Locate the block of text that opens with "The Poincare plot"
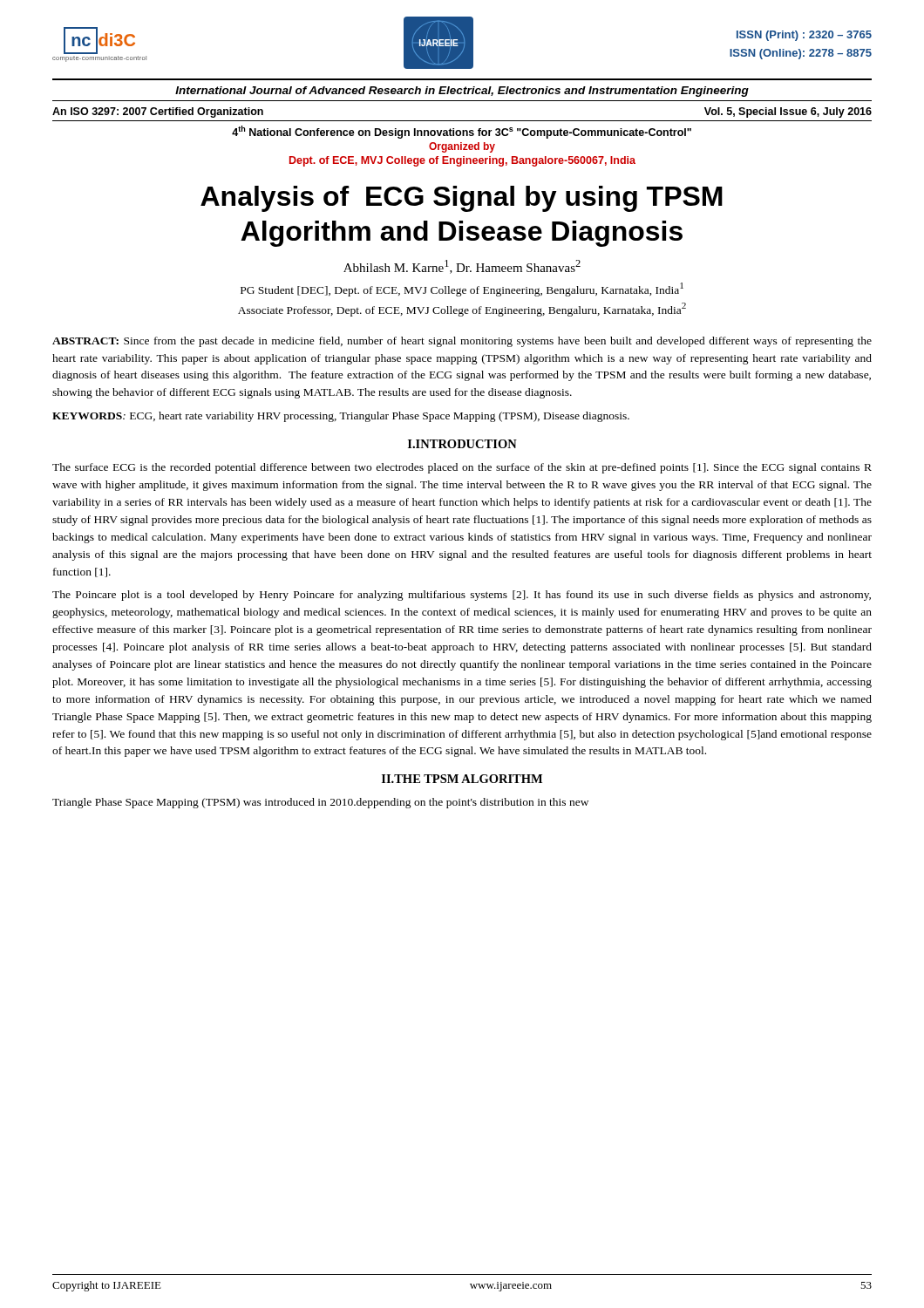Image resolution: width=924 pixels, height=1308 pixels. tap(462, 672)
